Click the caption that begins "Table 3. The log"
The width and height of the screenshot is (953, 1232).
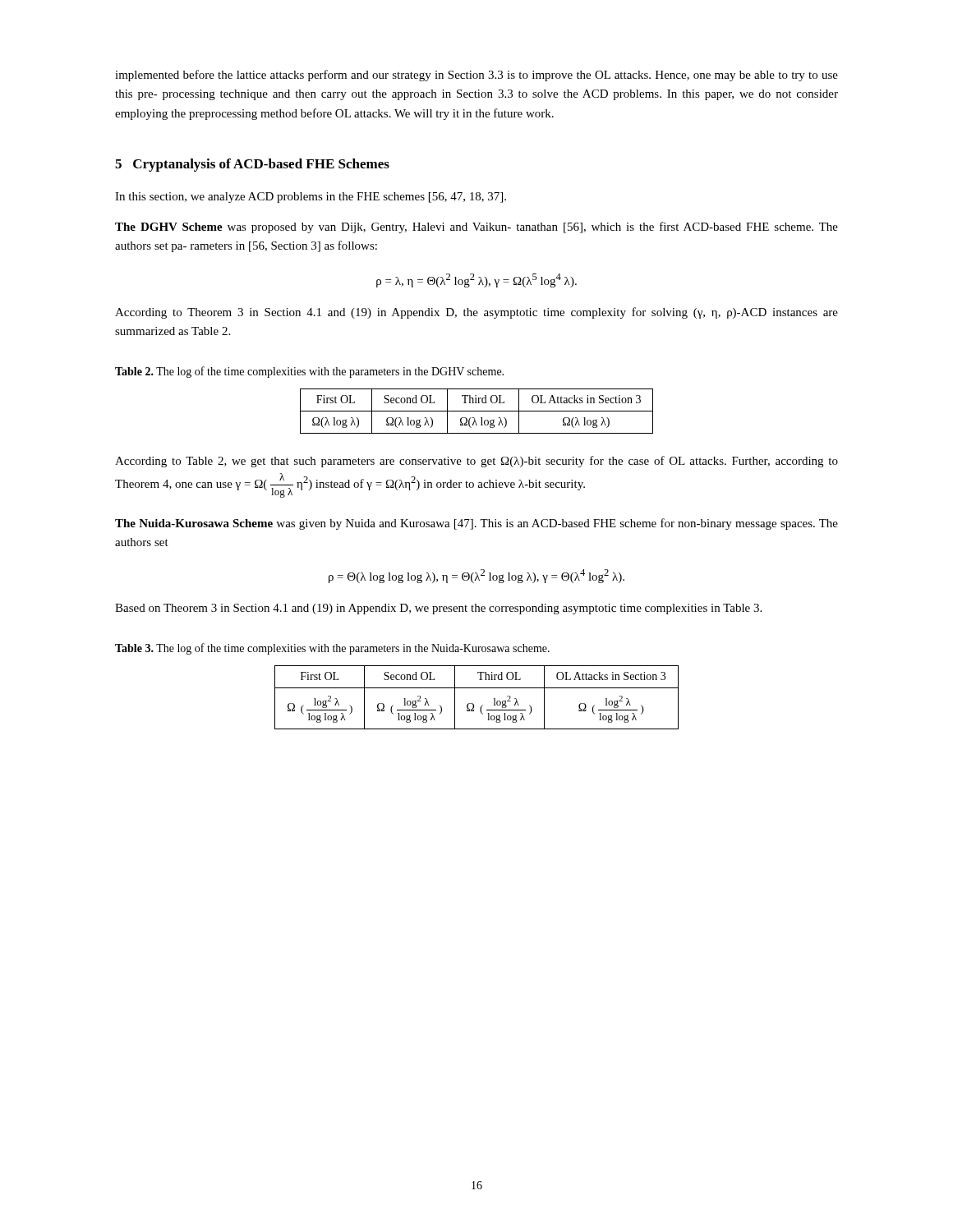[333, 649]
